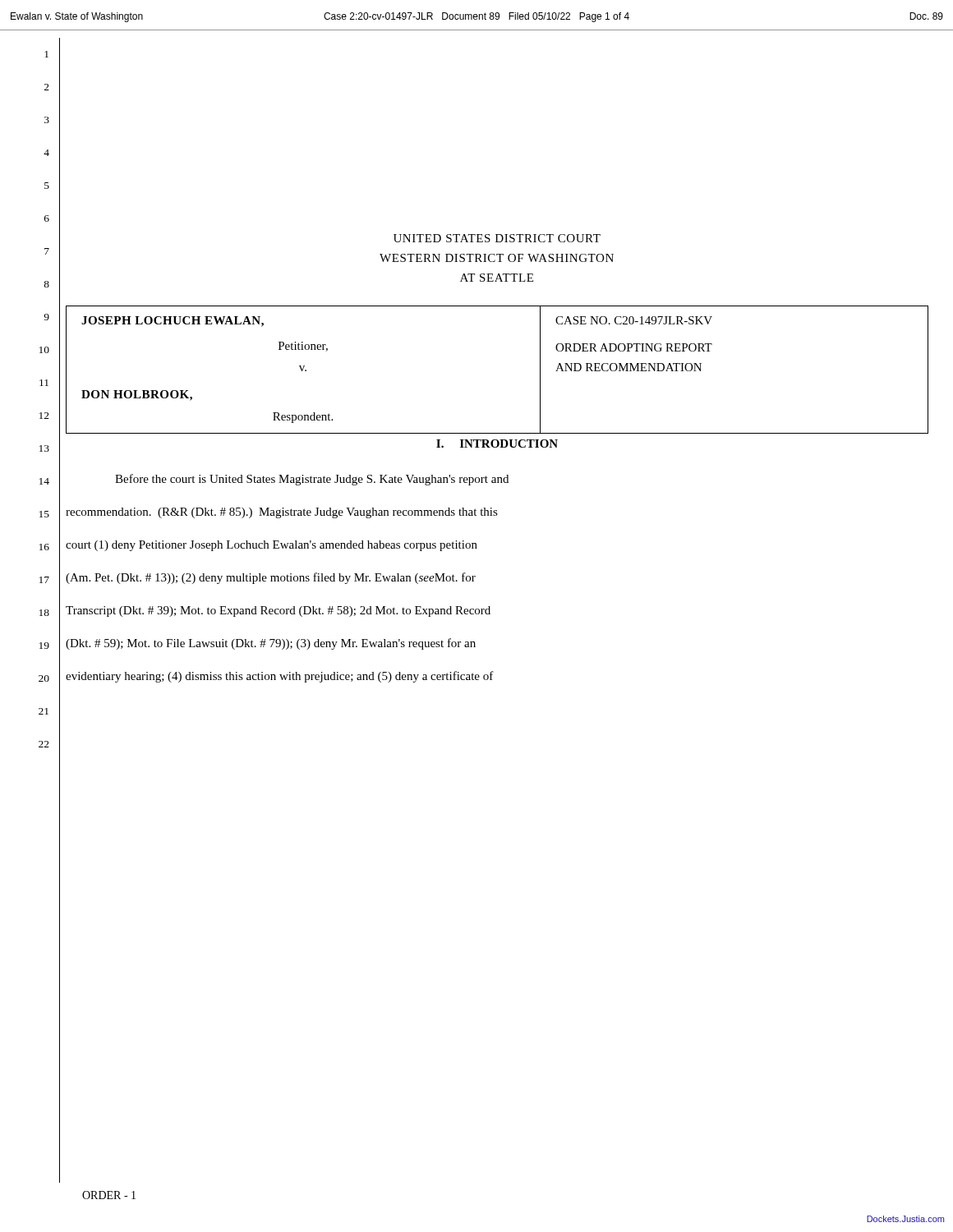Where is the passage that starts "UNITED STATES DISTRICT COURT WESTERN DISTRICT OF"?
The height and width of the screenshot is (1232, 953).
497,258
